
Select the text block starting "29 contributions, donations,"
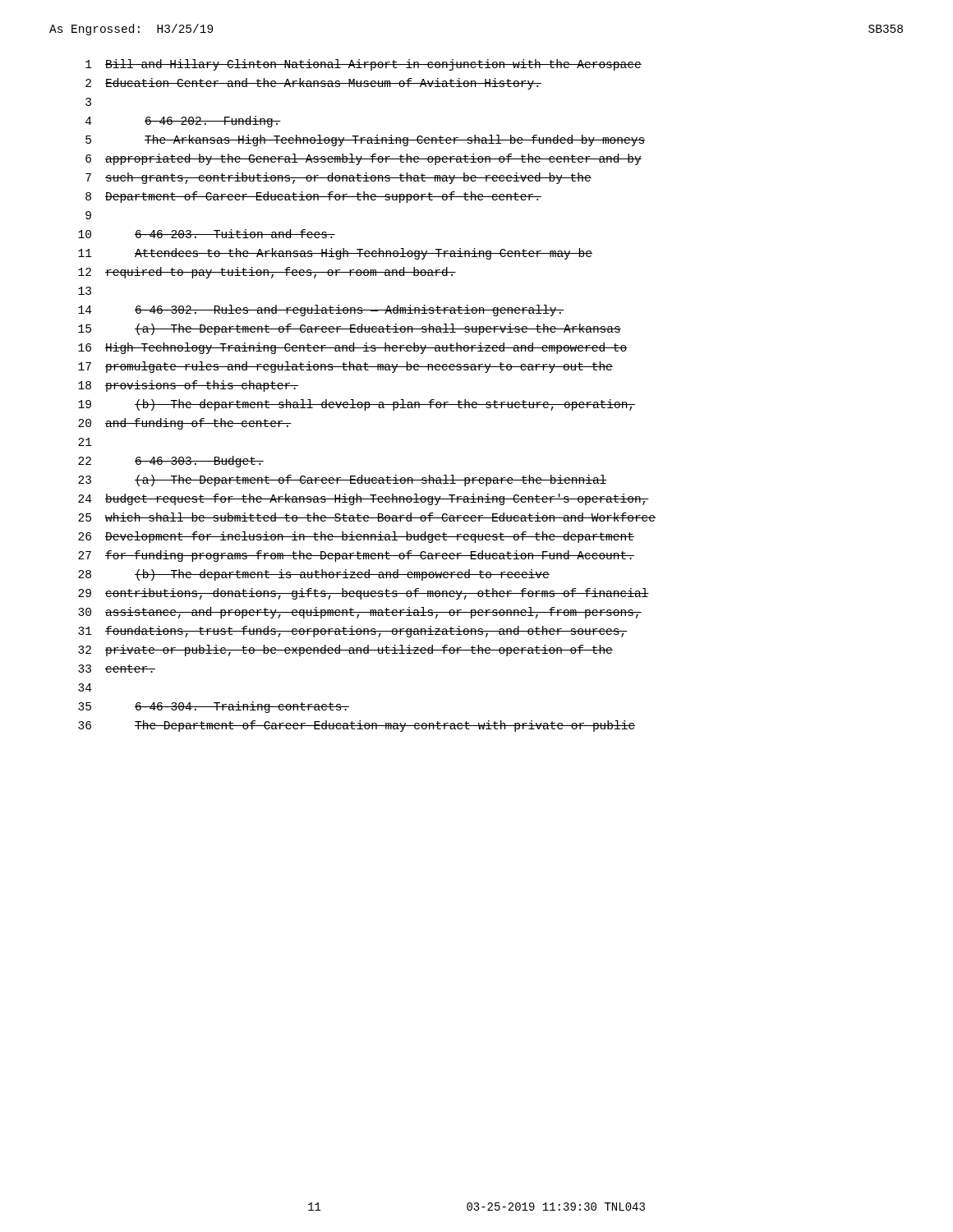476,594
